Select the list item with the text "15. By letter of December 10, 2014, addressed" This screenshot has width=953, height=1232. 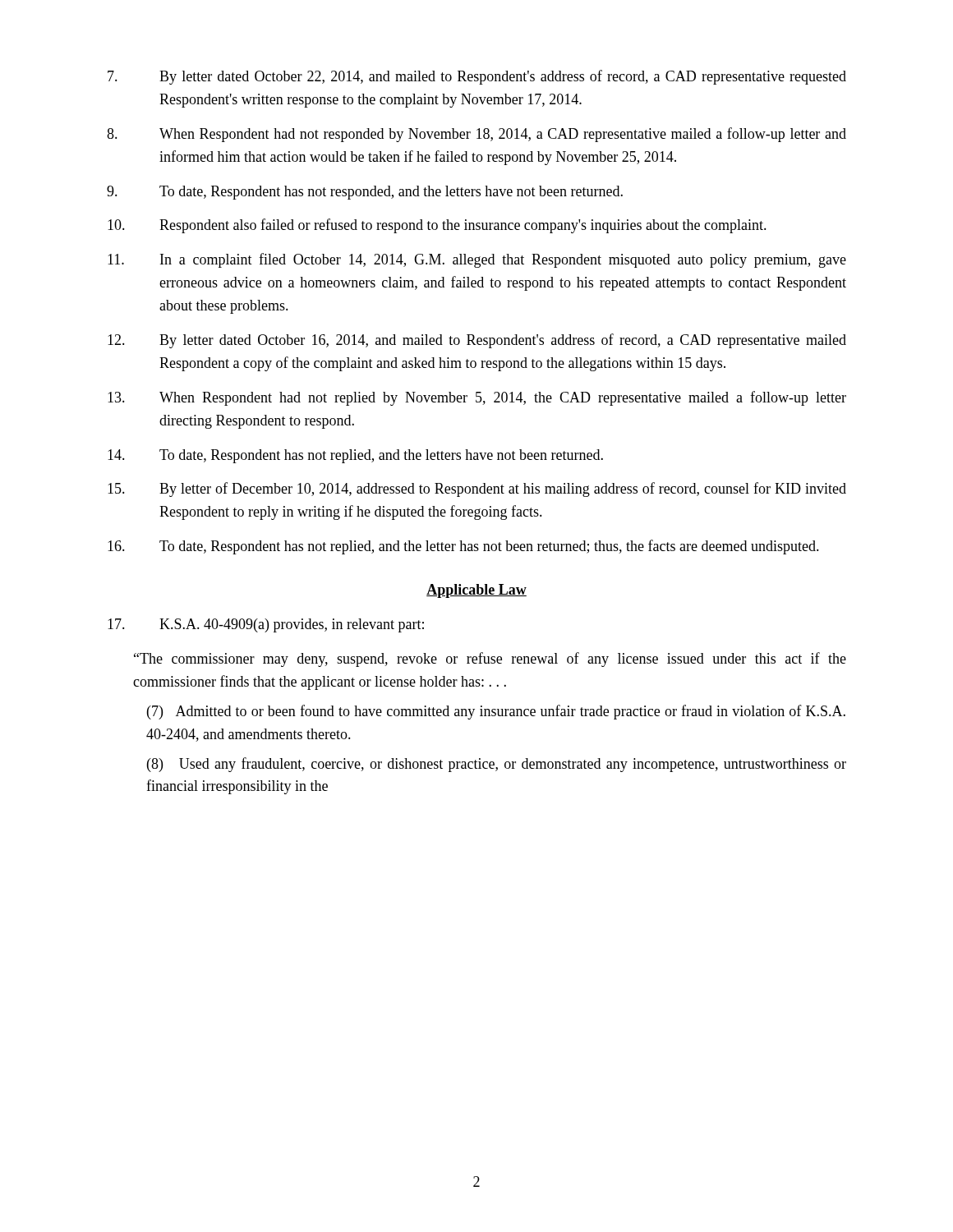[476, 501]
